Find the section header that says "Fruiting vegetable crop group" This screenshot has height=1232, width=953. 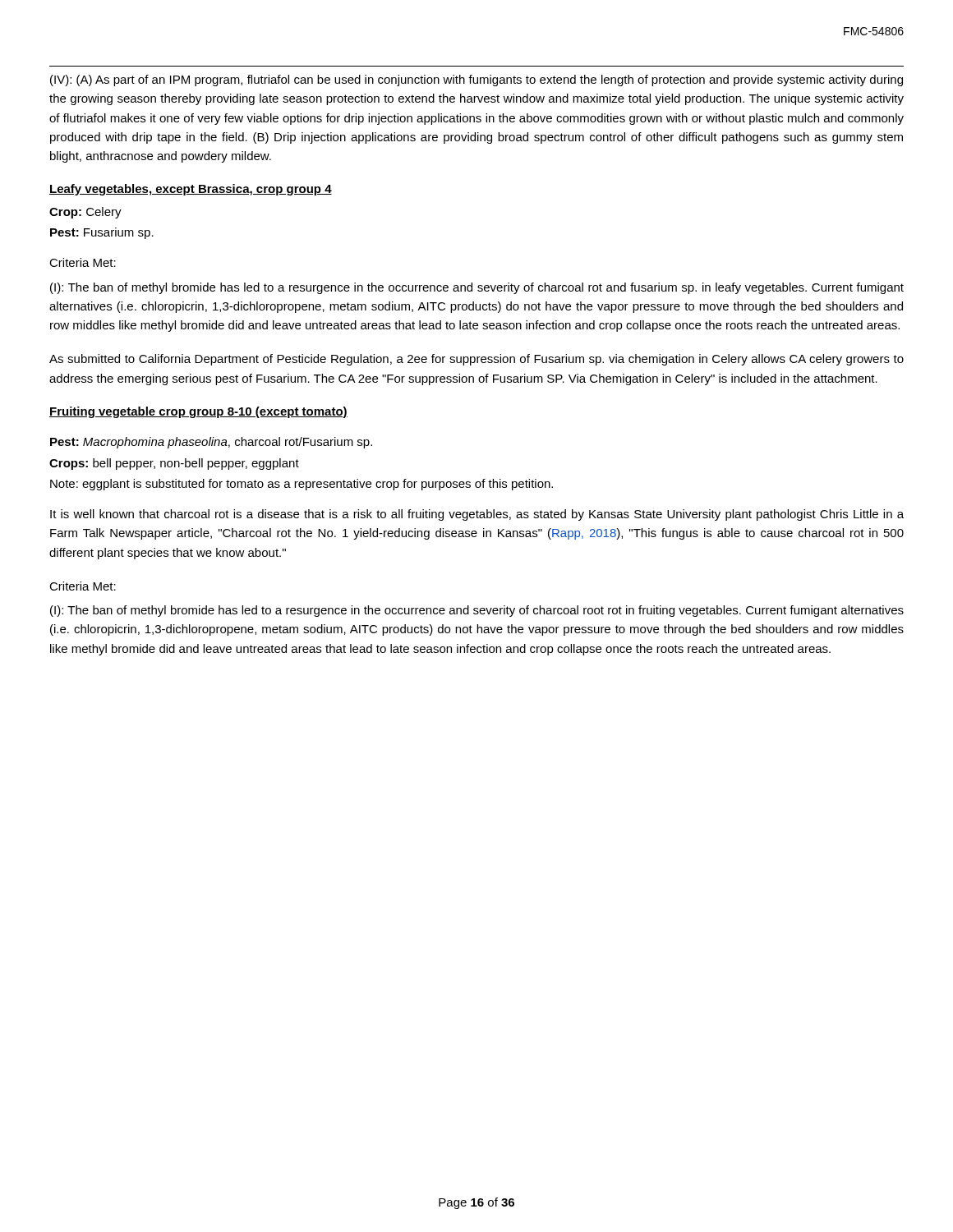coord(198,411)
